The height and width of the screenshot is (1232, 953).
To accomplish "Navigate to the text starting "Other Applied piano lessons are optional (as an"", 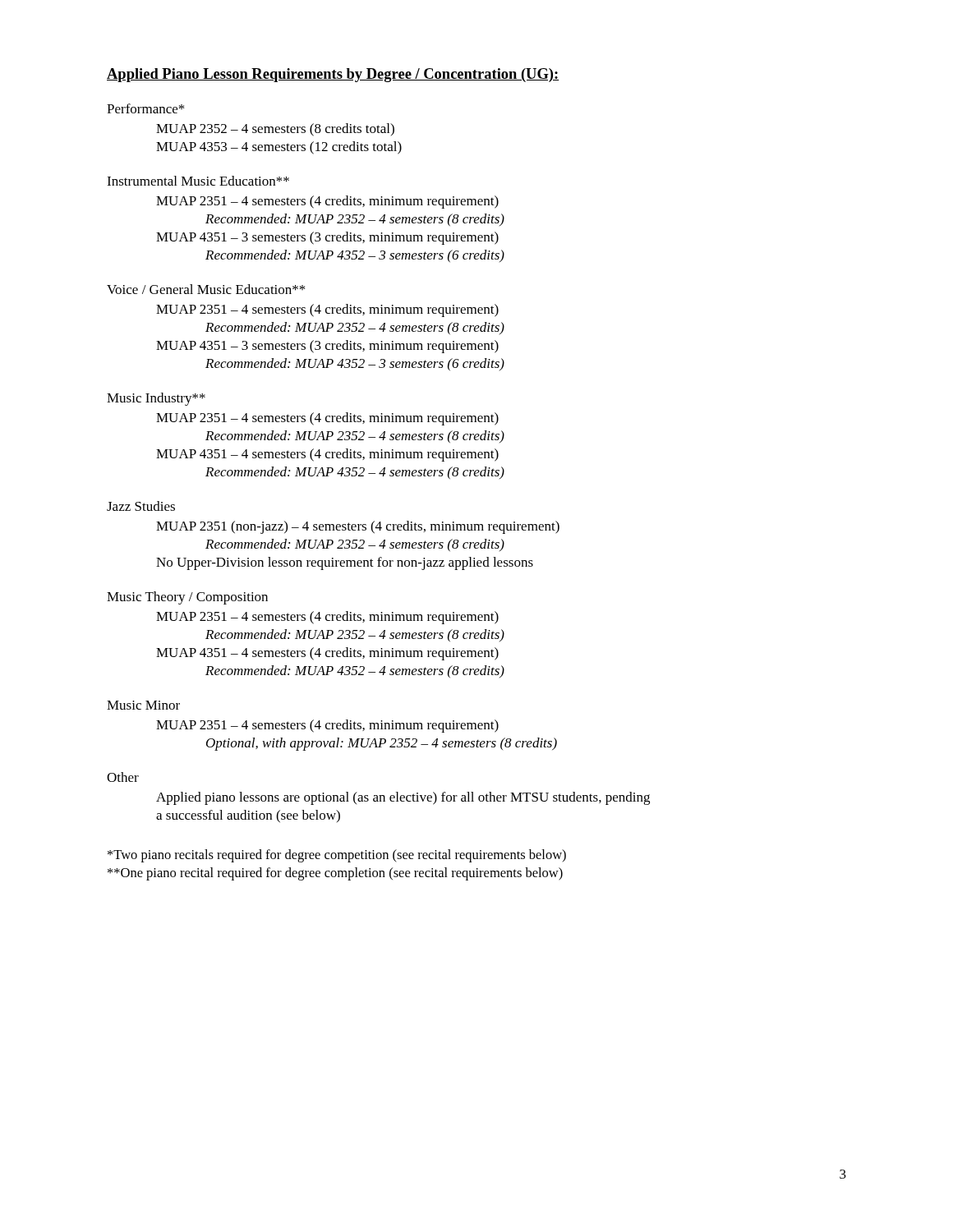I will [476, 797].
